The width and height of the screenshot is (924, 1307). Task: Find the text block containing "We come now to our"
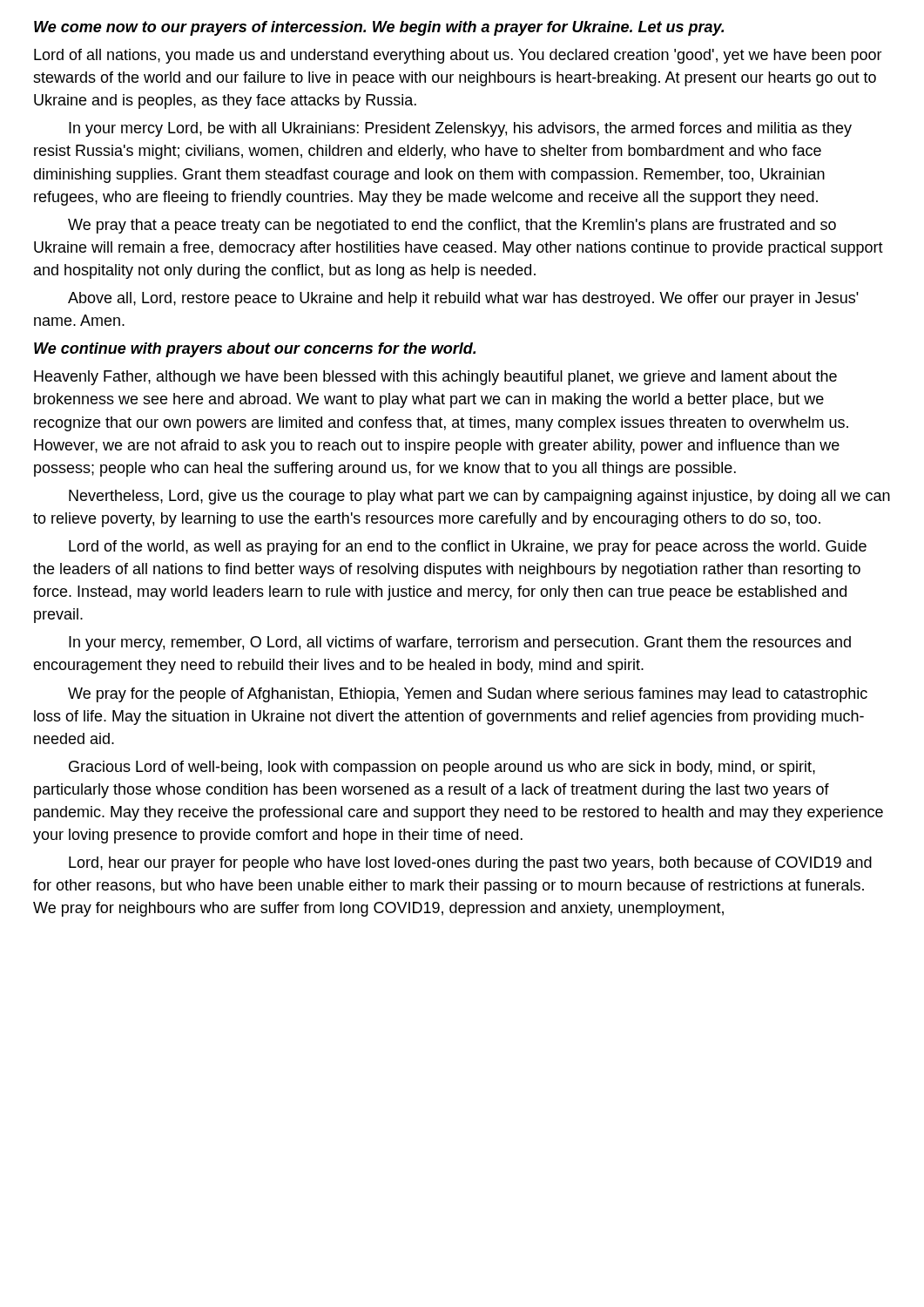point(462,27)
